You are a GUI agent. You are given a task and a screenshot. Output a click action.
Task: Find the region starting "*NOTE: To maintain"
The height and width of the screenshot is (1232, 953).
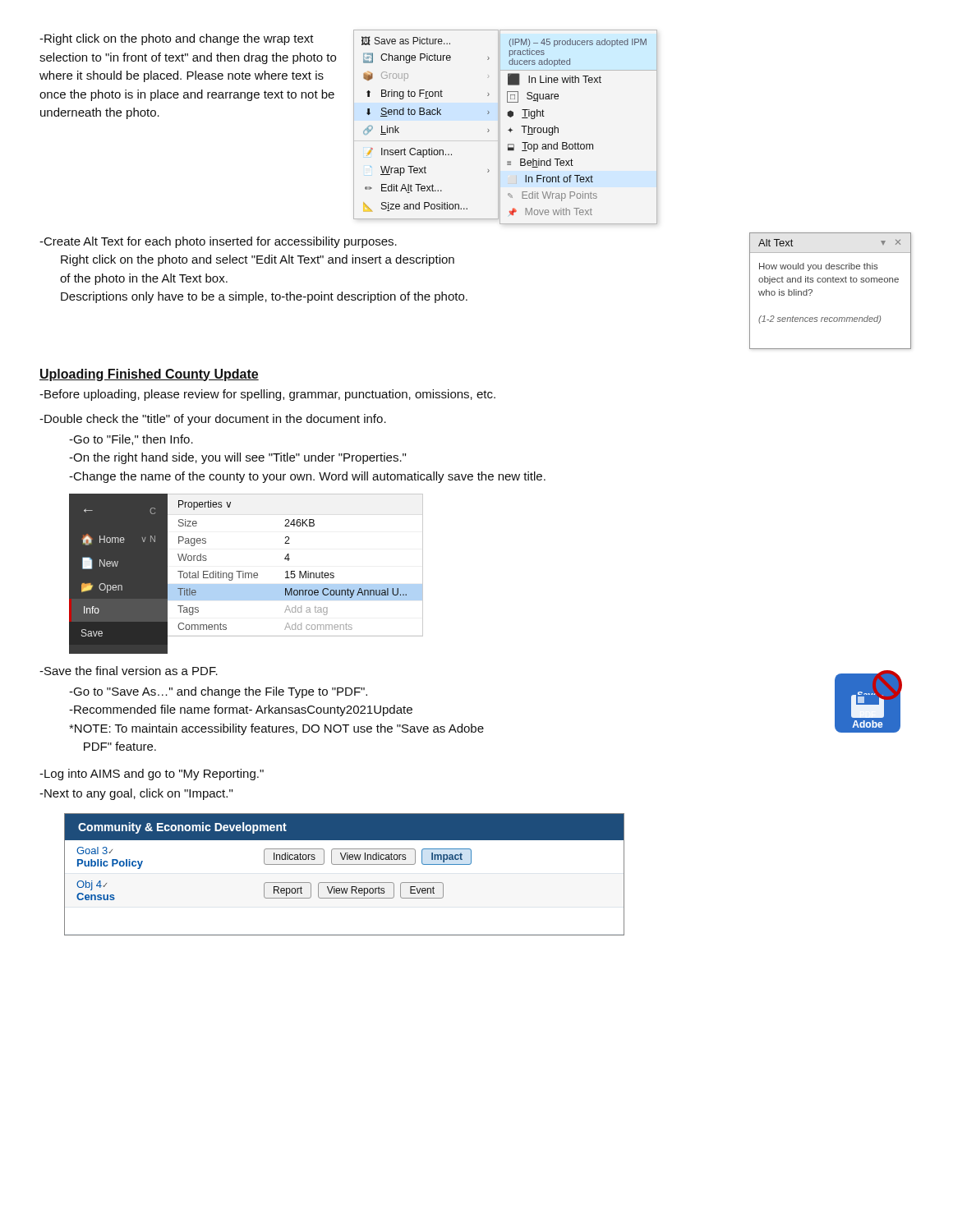pyautogui.click(x=276, y=737)
